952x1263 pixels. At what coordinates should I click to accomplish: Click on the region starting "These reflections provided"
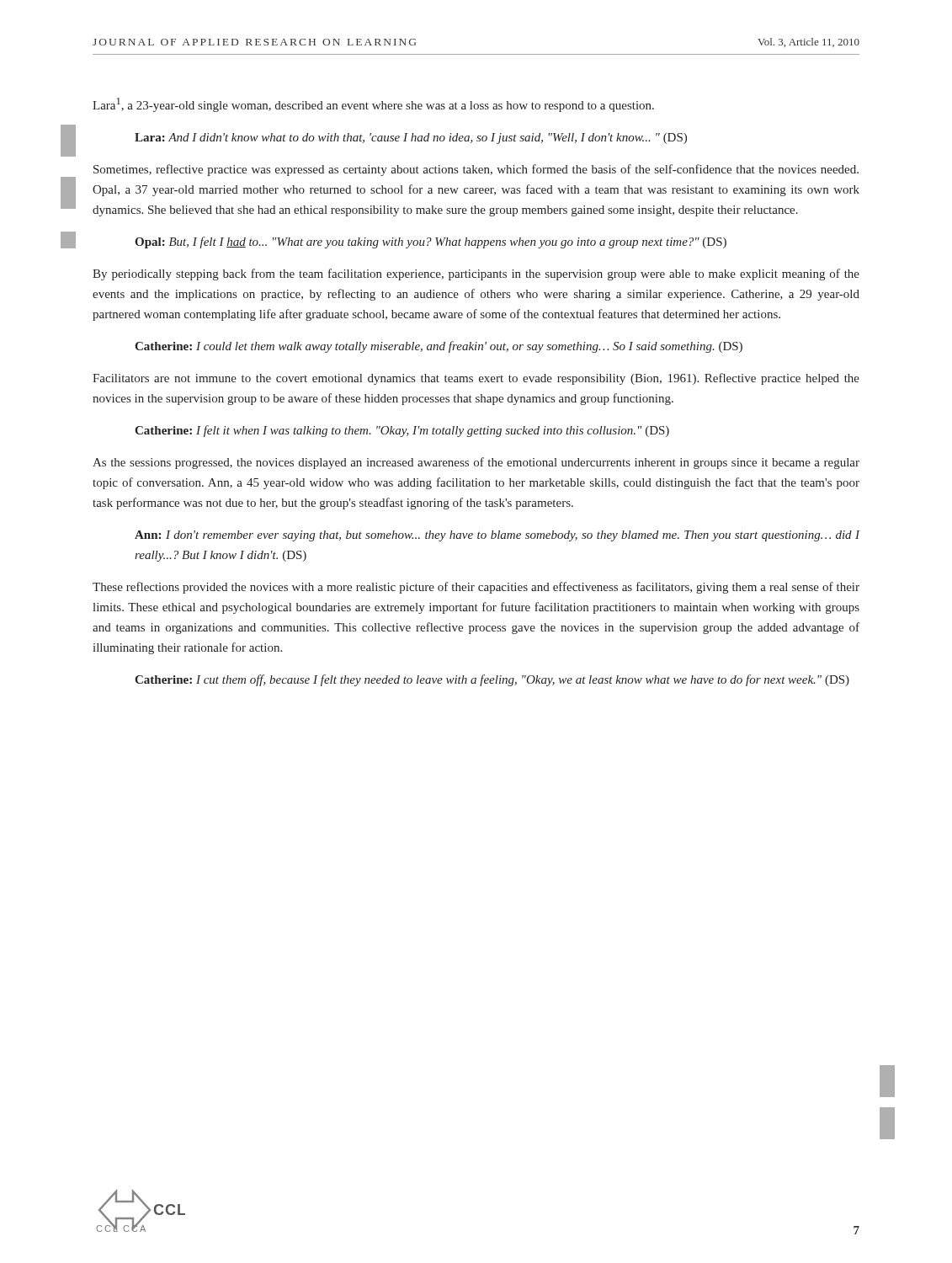476,617
